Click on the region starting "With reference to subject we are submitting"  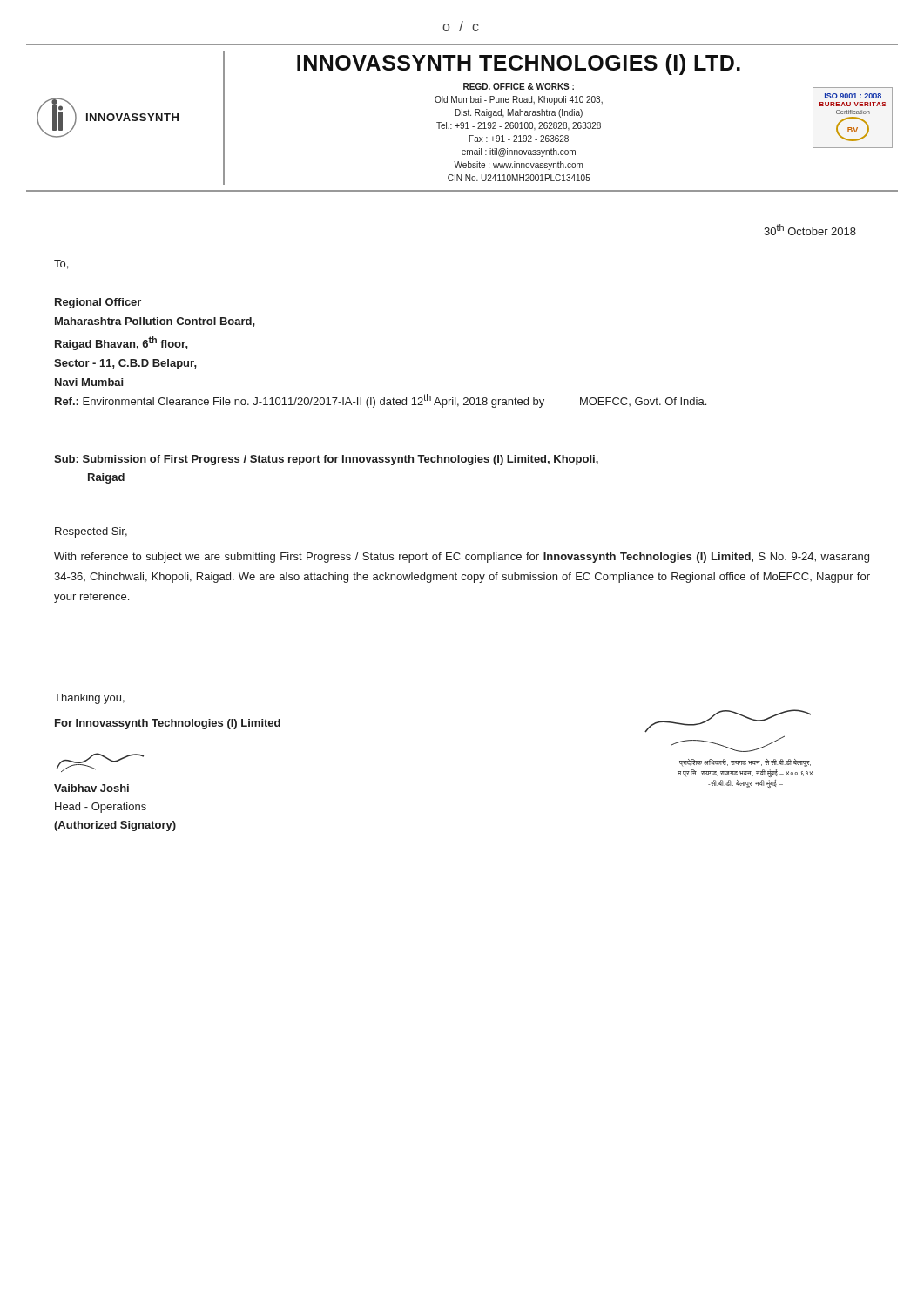462,576
